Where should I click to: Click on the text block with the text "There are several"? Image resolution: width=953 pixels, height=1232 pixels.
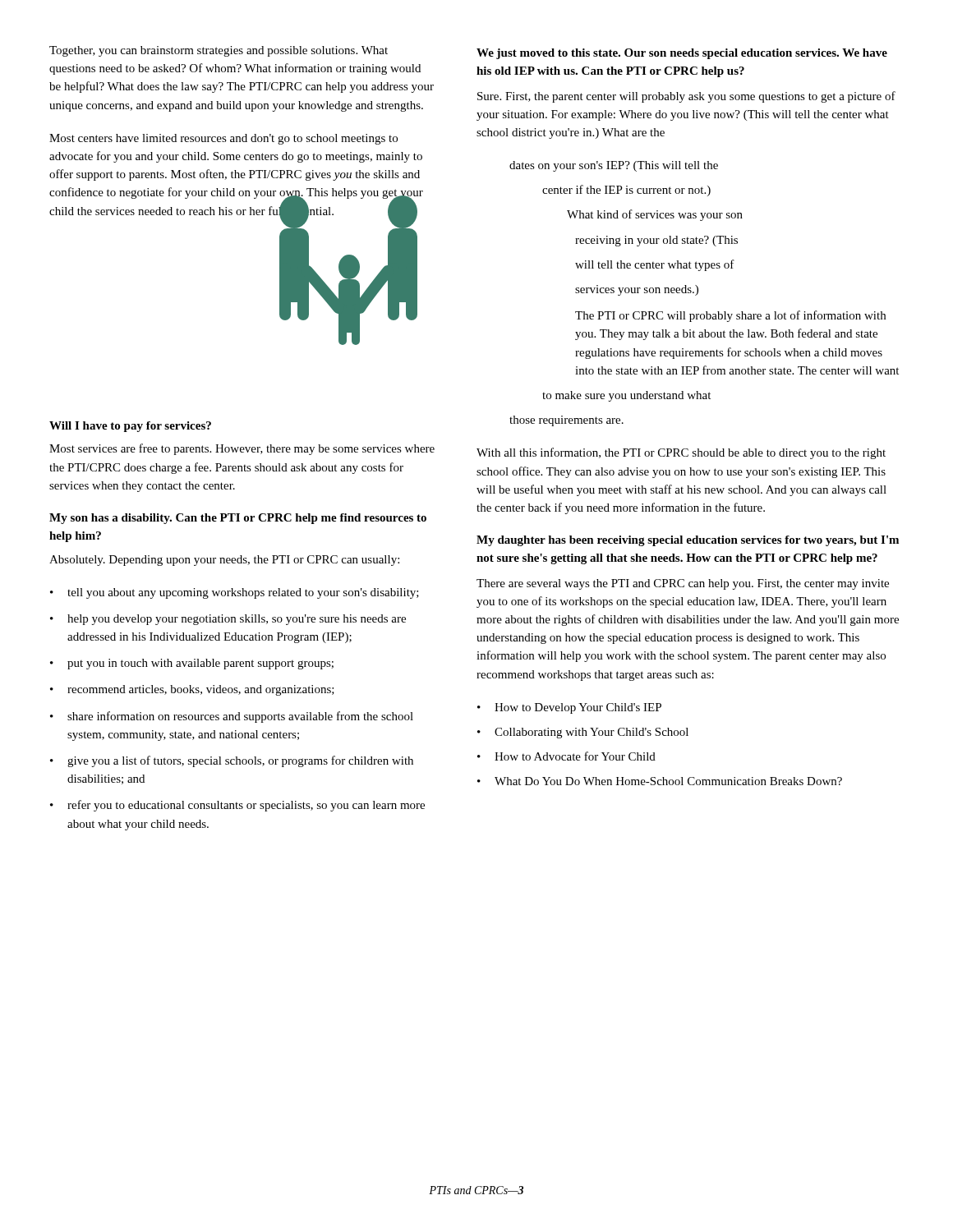point(688,628)
